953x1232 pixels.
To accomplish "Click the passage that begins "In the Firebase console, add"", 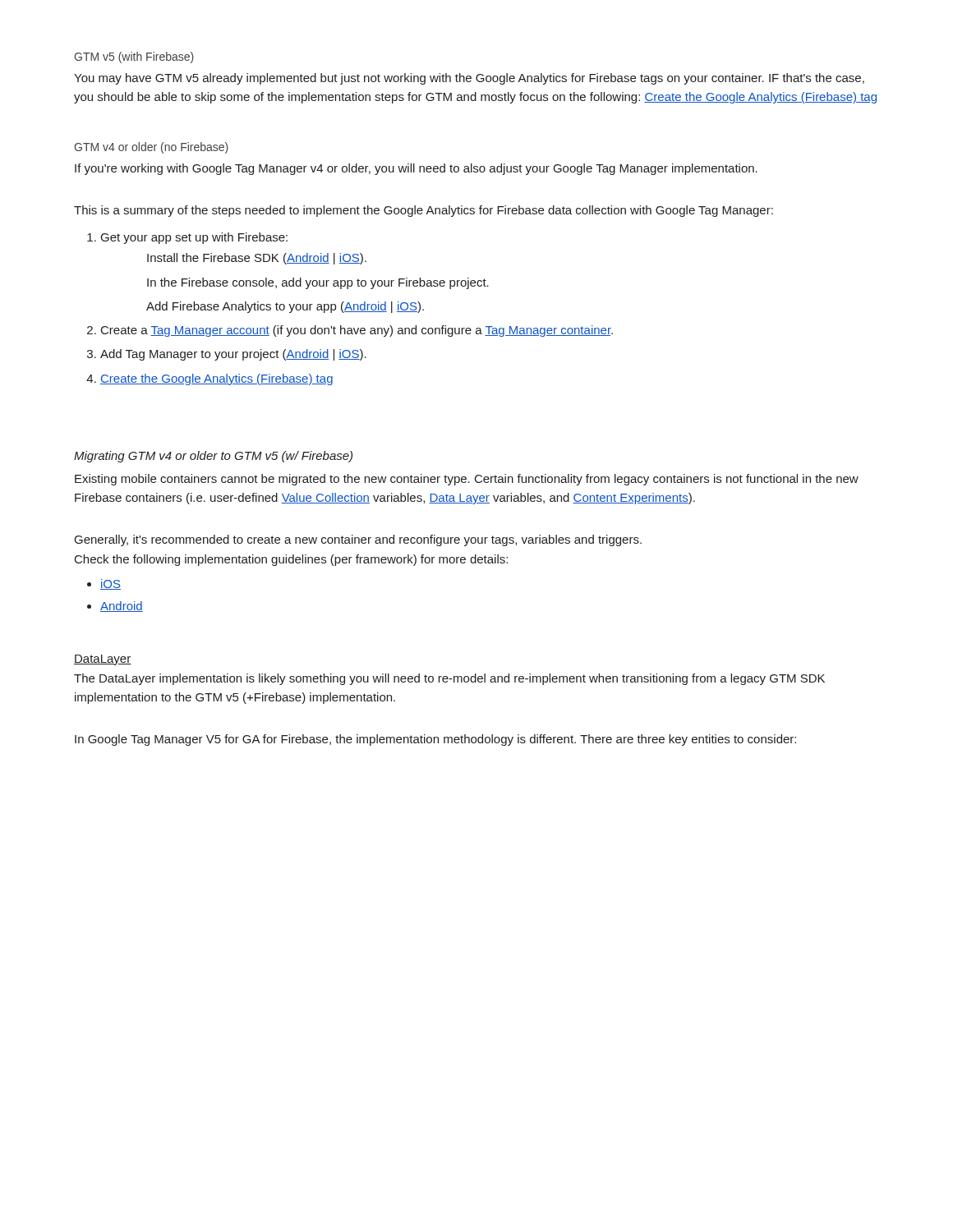I will pos(318,282).
